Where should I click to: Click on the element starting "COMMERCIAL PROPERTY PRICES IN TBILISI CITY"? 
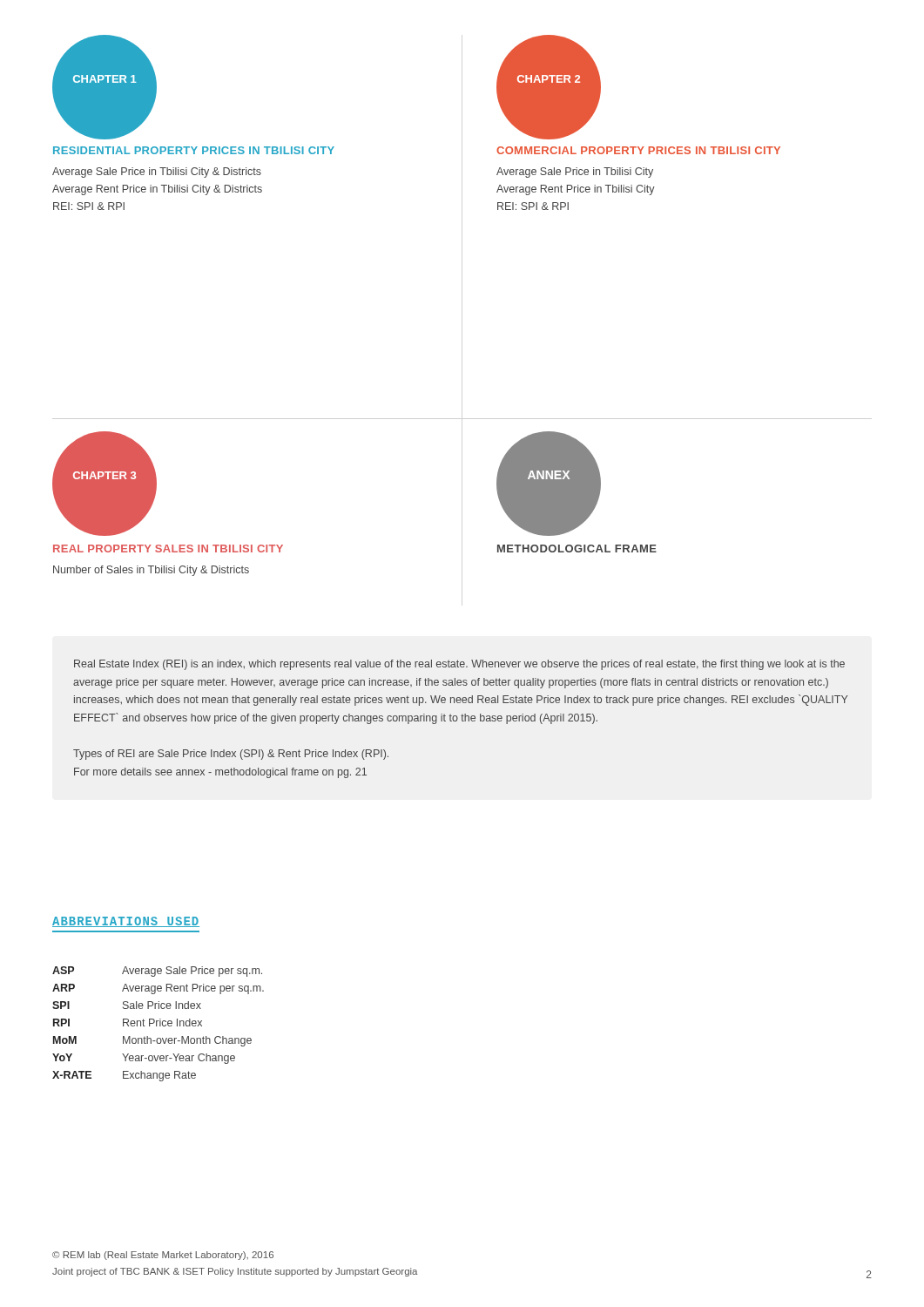(639, 150)
